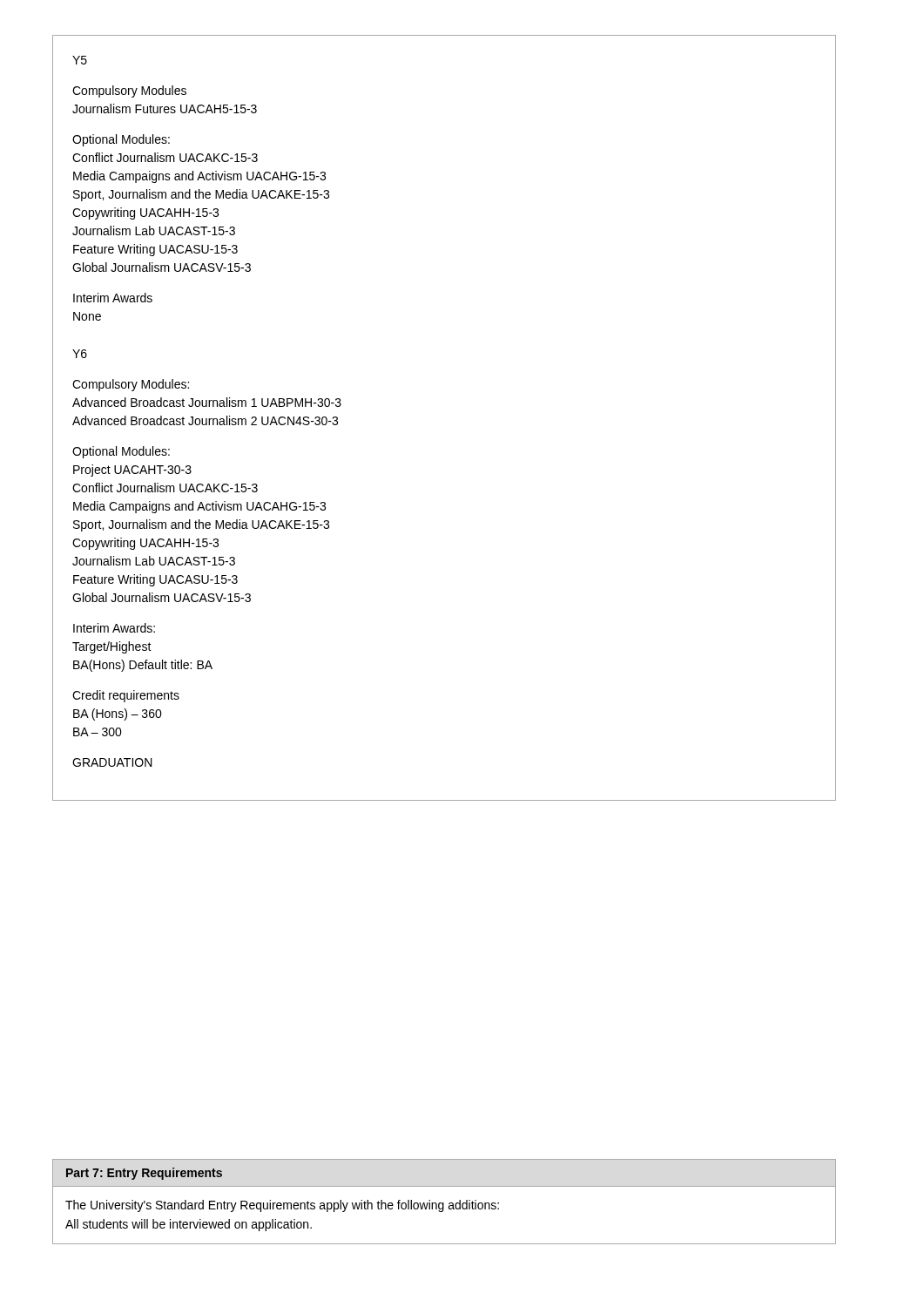This screenshot has width=924, height=1307.
Task: Locate the text containing "Interim Awards: Target/Highest BA(Hons) Default title: BA"
Action: pyautogui.click(x=114, y=628)
